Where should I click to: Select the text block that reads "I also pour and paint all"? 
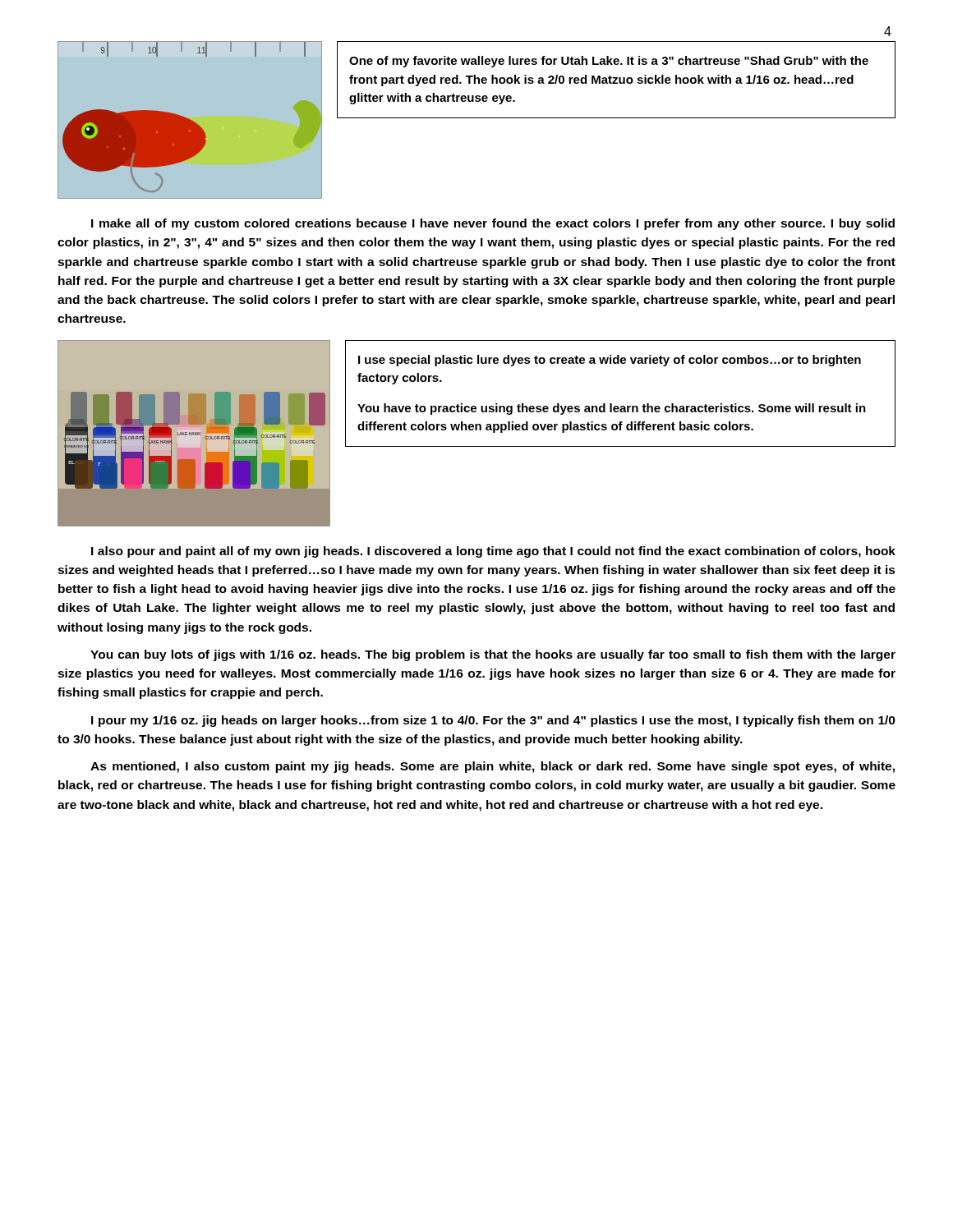(x=476, y=589)
